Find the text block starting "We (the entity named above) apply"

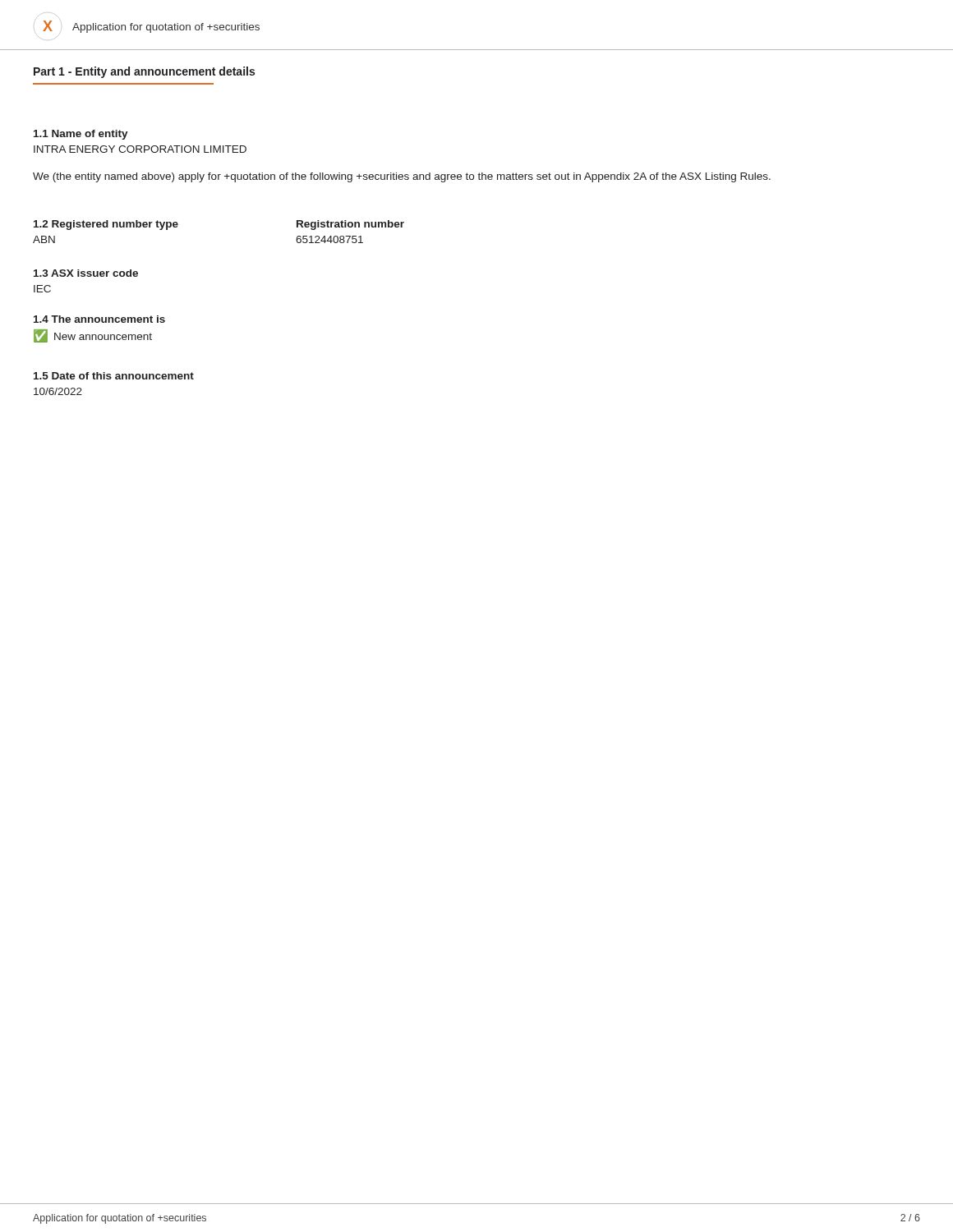(402, 176)
